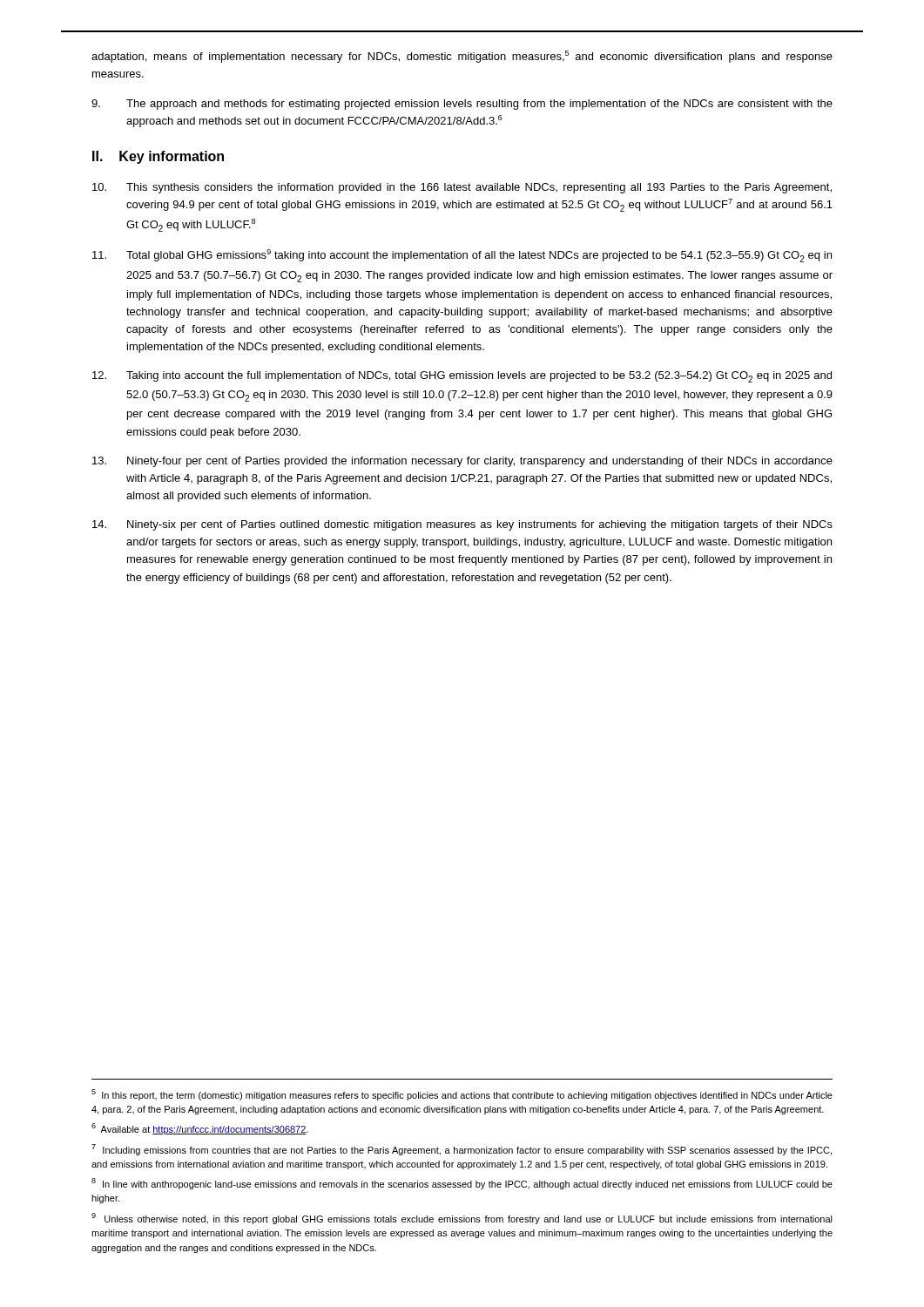This screenshot has width=924, height=1307.
Task: Find the text block starting "Total global GHG emissions9 taking into account the"
Action: point(462,301)
